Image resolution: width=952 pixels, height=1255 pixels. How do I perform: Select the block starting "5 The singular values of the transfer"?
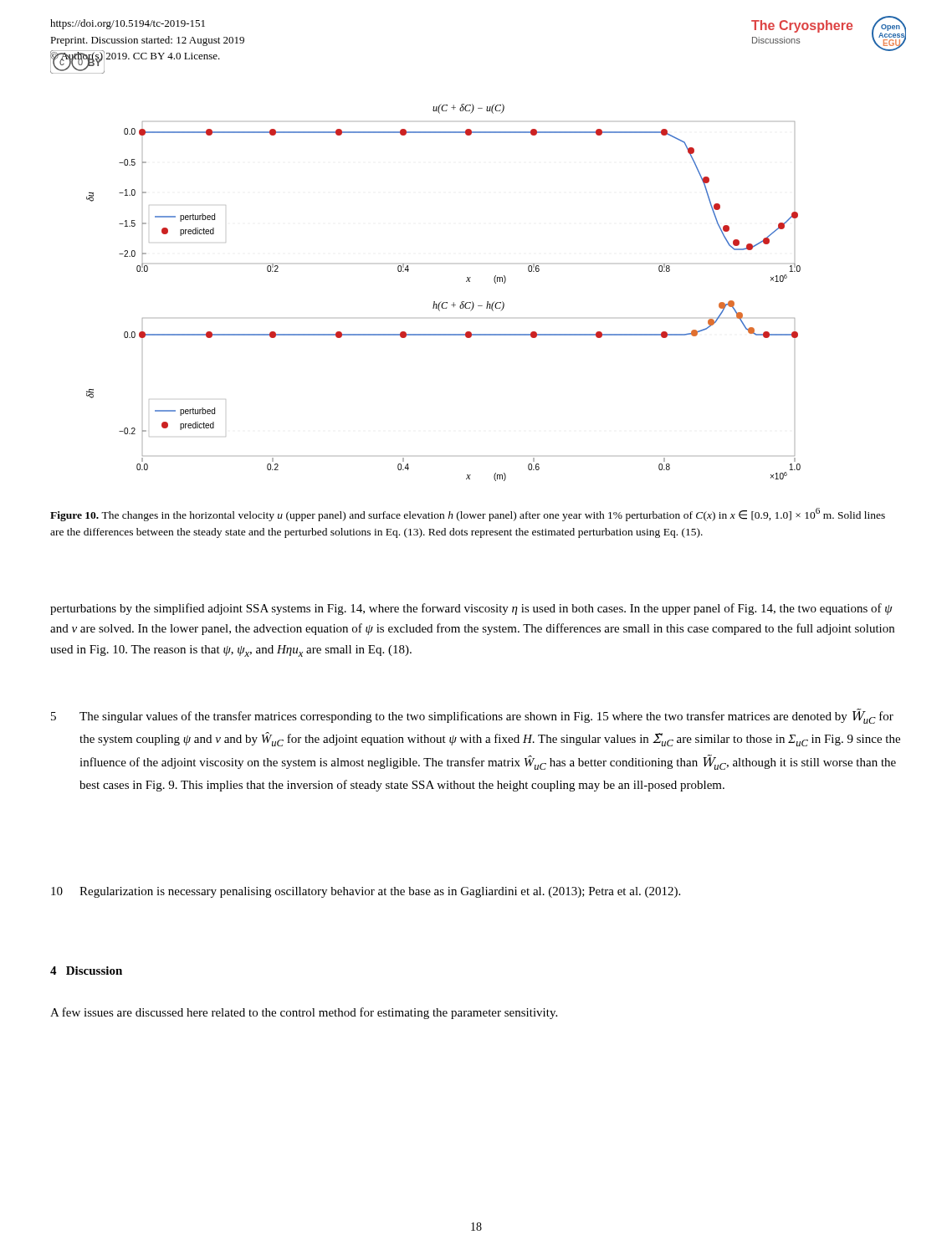[476, 751]
